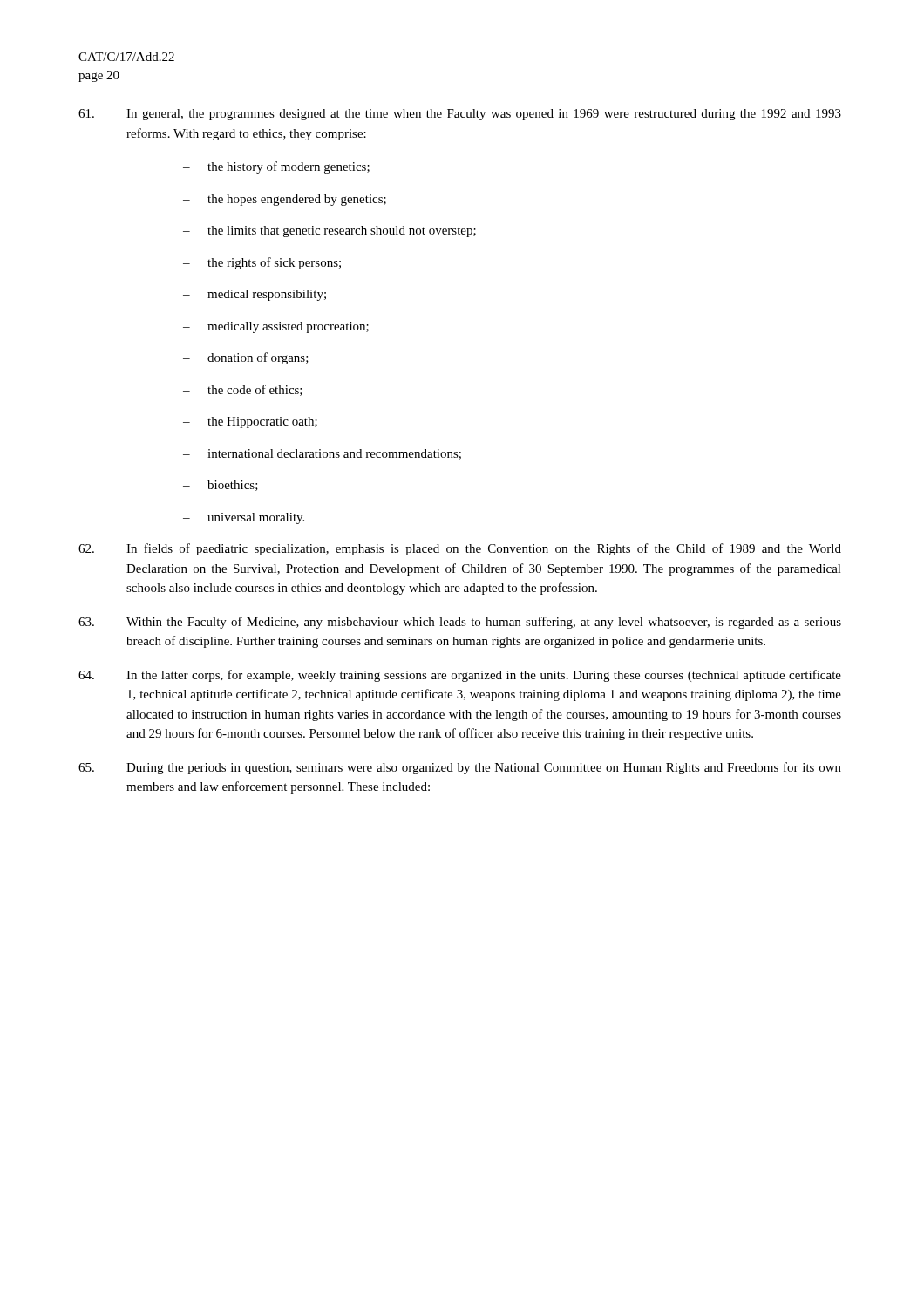Find "– the rights of sick persons;" on this page
This screenshot has width=924, height=1308.
coord(262,262)
